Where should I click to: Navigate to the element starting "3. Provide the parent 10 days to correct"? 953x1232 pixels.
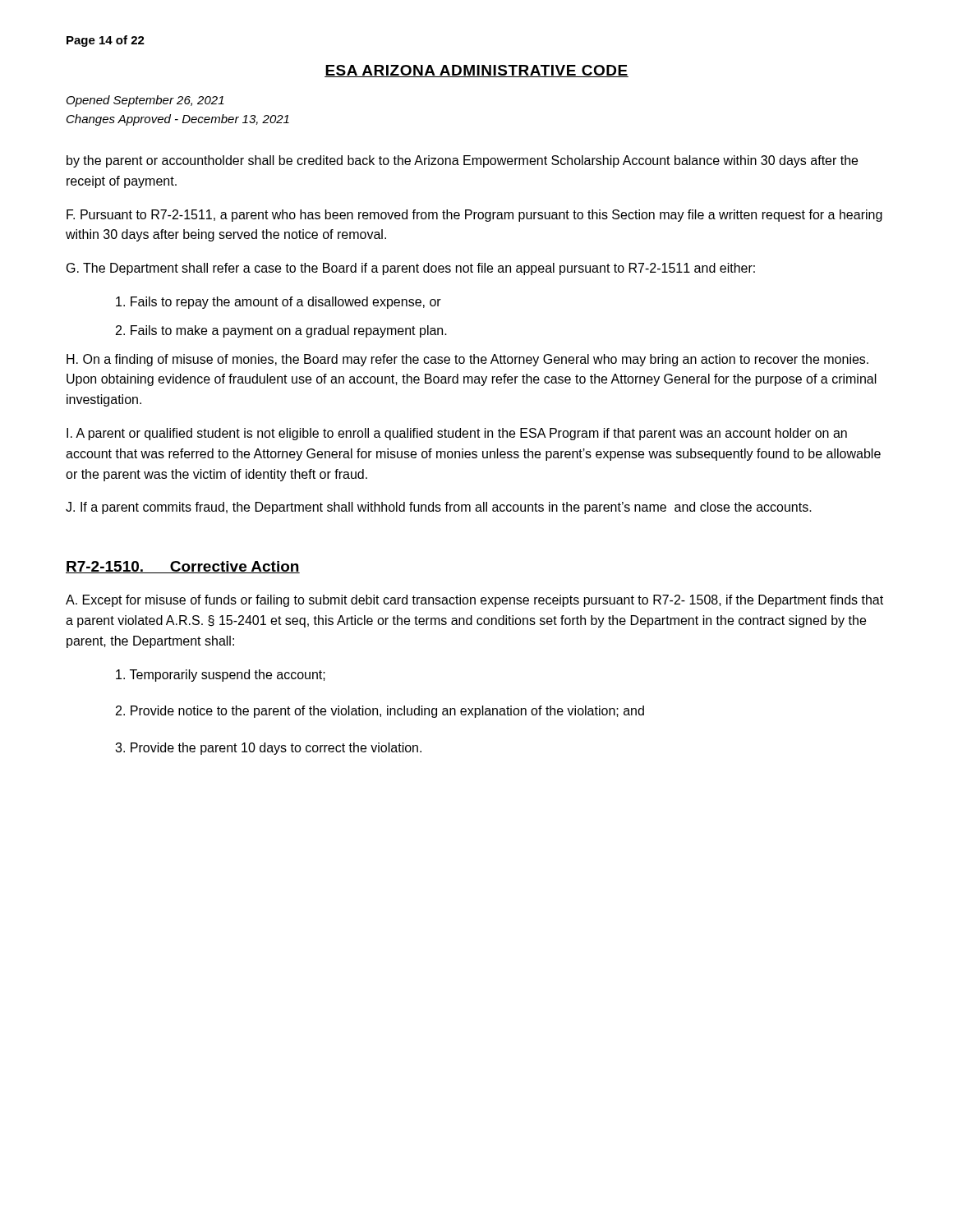(269, 748)
